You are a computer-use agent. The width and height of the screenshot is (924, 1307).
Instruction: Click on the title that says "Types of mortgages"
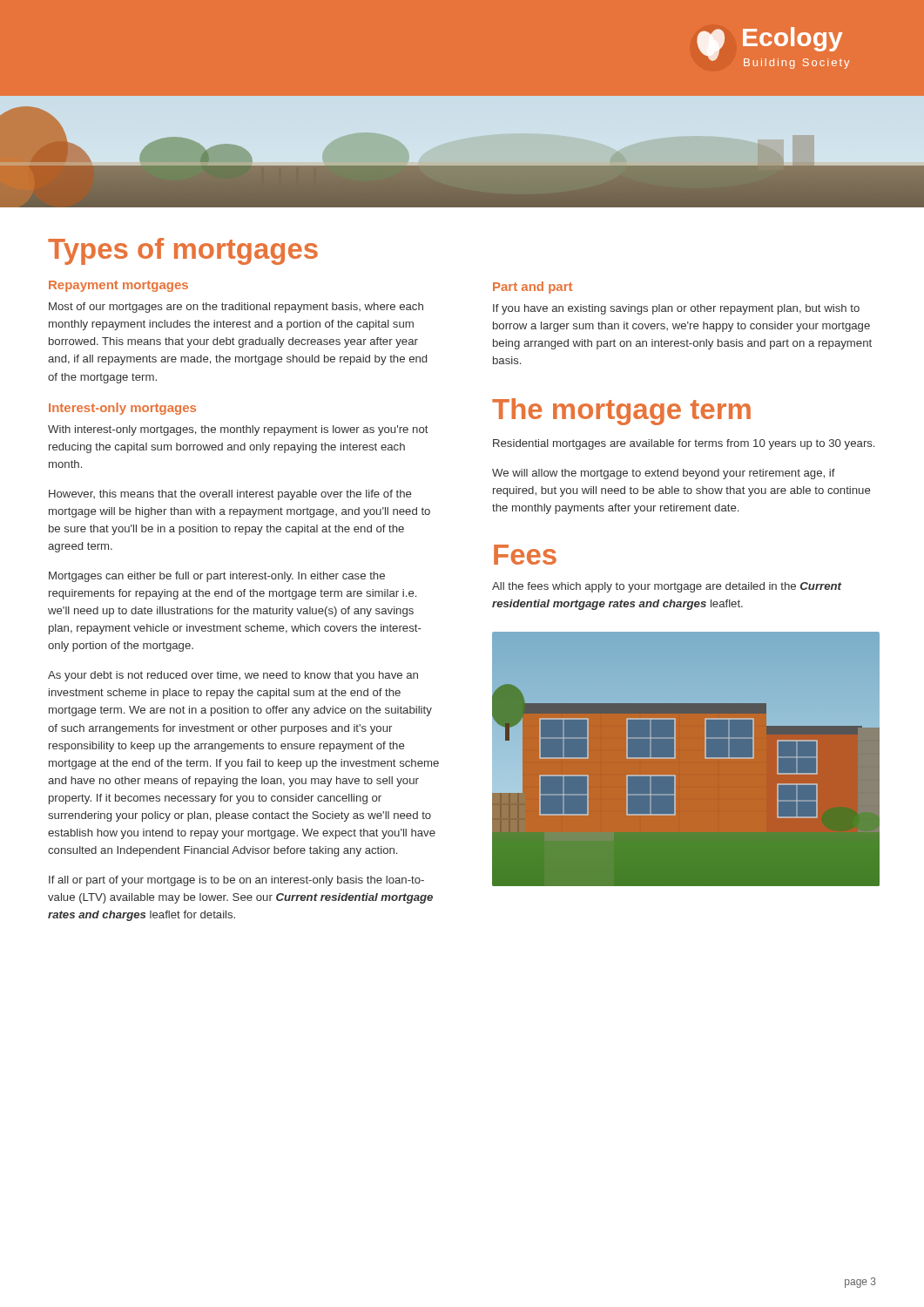click(183, 249)
